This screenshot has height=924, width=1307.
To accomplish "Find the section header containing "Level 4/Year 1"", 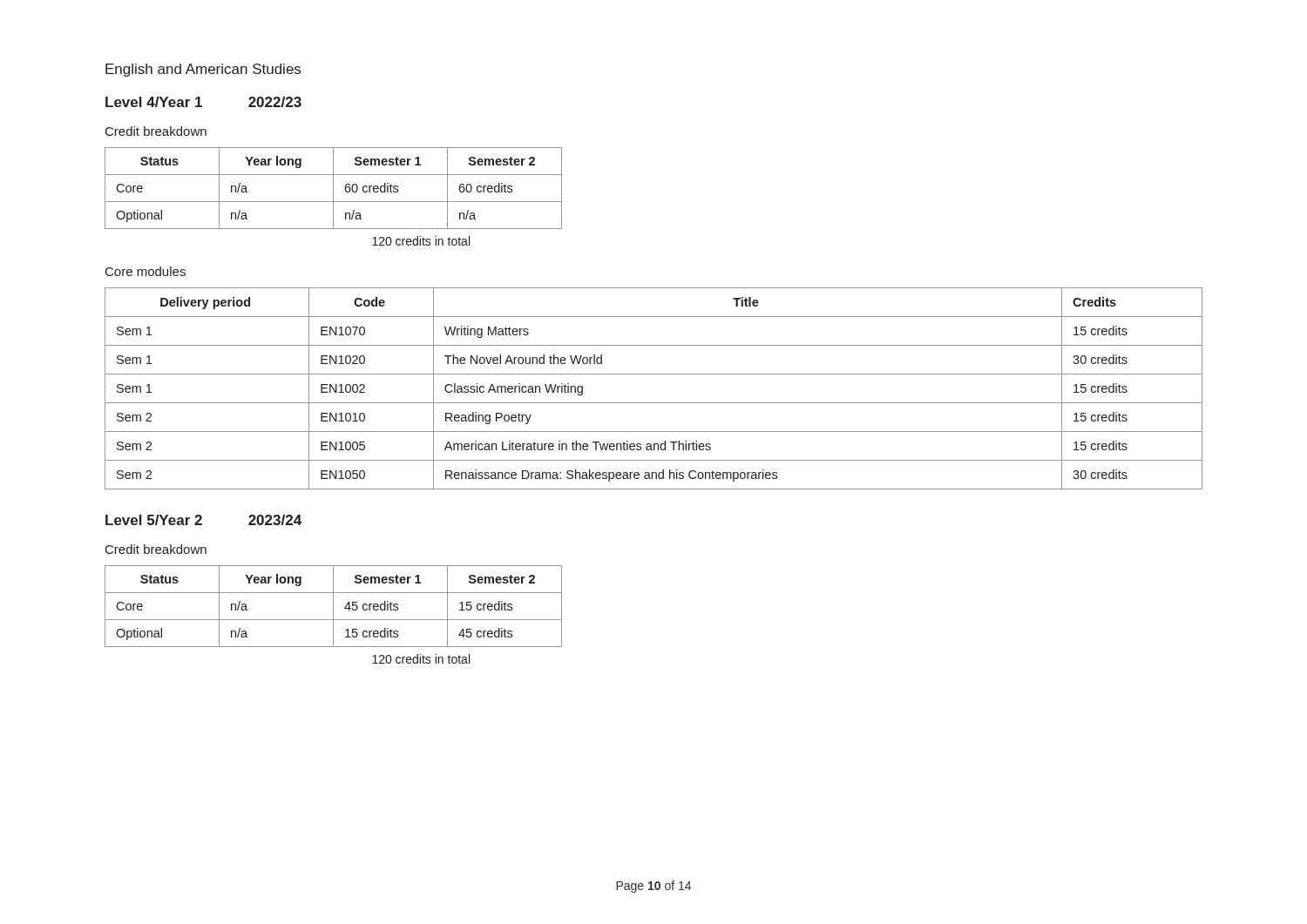I will 203,102.
